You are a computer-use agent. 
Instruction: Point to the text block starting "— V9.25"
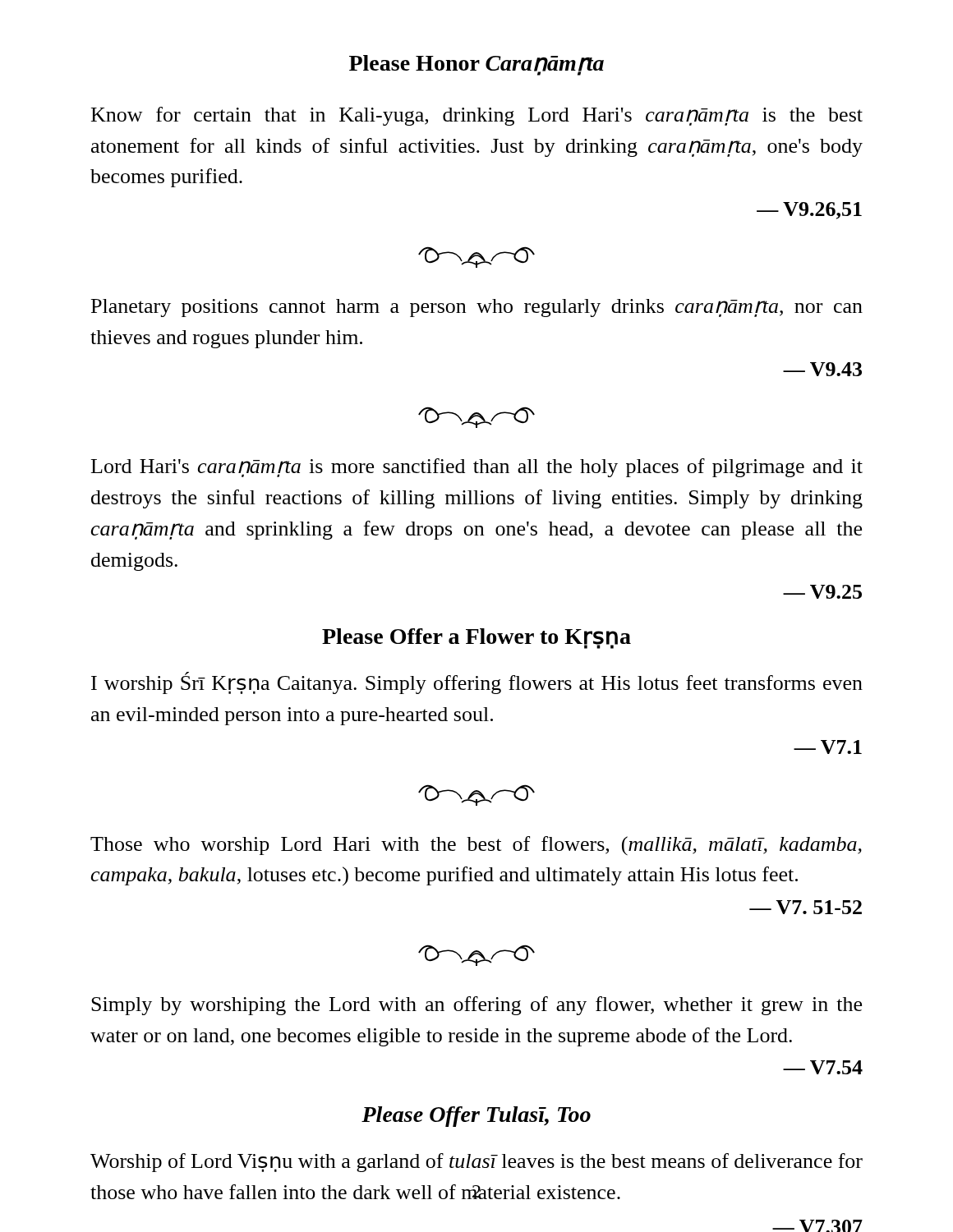click(823, 592)
